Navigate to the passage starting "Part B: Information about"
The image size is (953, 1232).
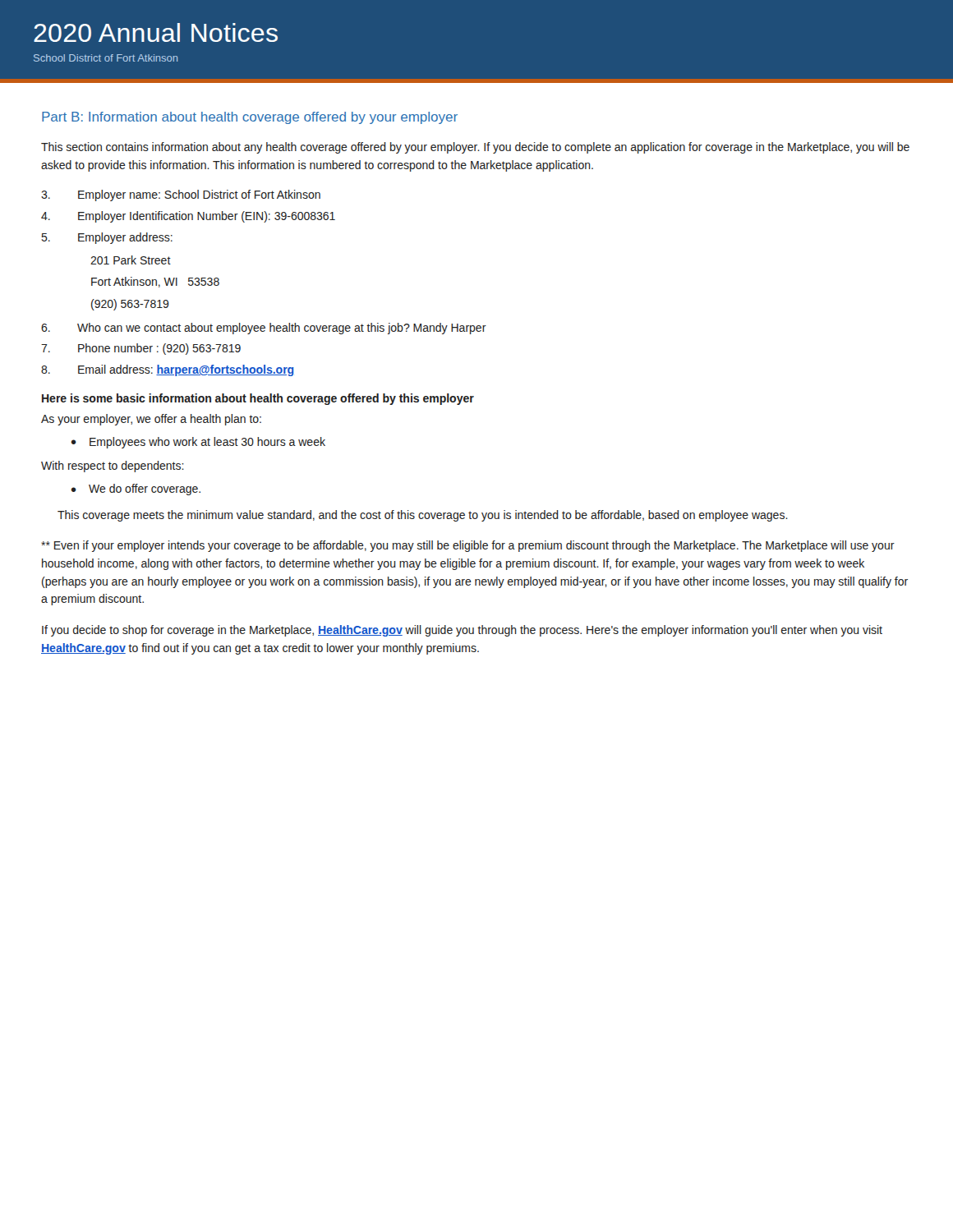pos(249,117)
